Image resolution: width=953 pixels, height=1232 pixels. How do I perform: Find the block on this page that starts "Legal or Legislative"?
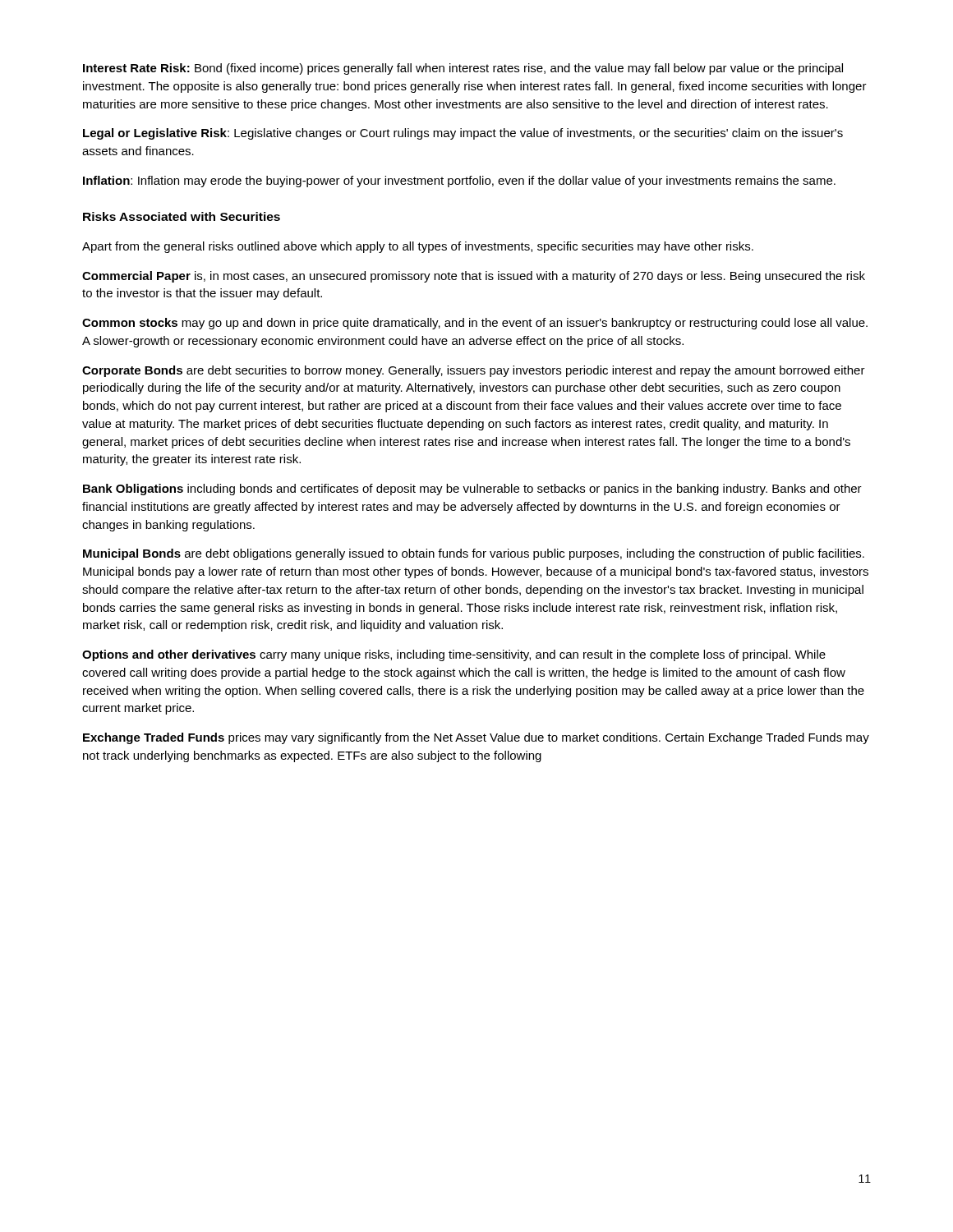[x=476, y=142]
